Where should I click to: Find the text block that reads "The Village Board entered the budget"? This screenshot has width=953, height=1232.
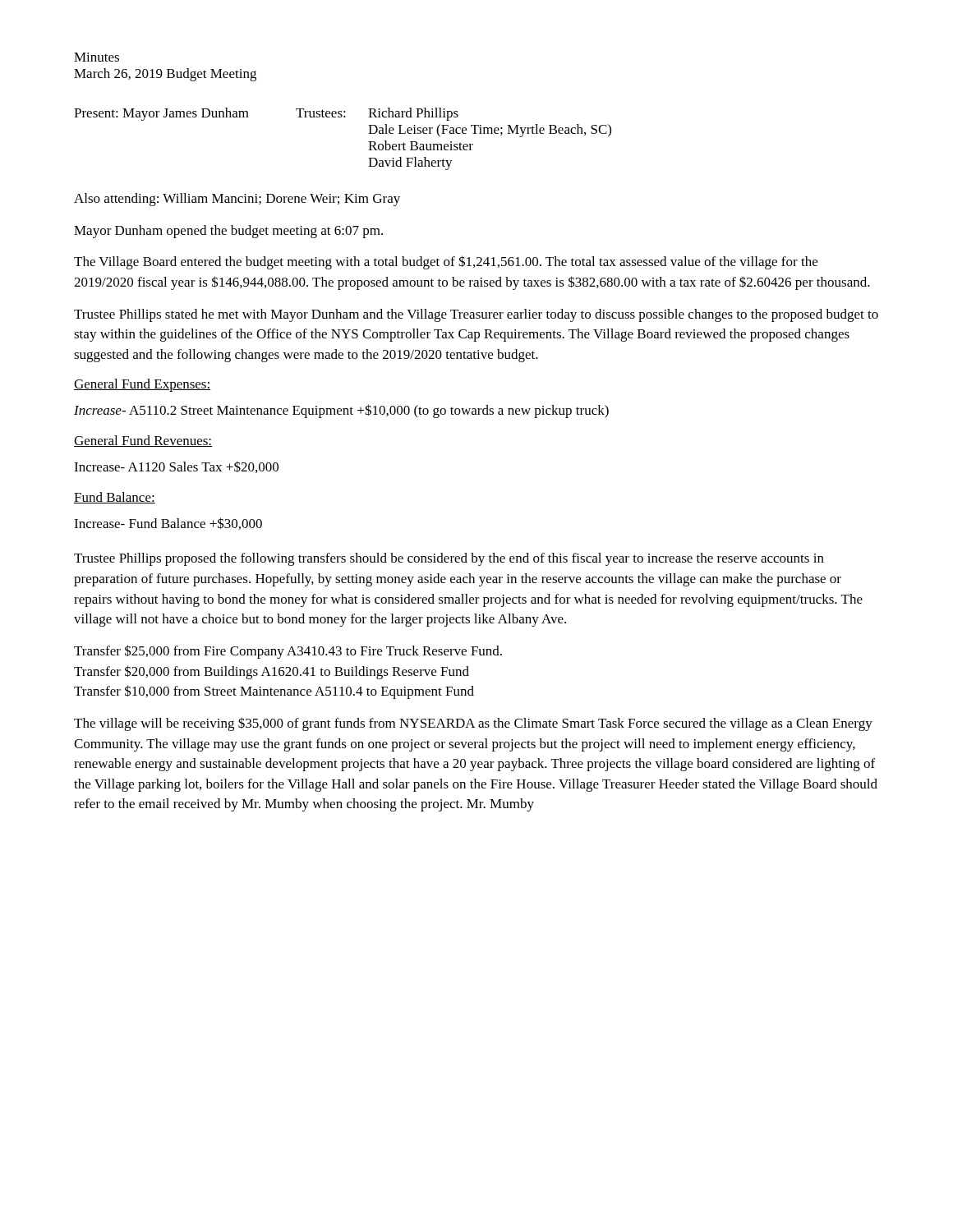pyautogui.click(x=472, y=272)
